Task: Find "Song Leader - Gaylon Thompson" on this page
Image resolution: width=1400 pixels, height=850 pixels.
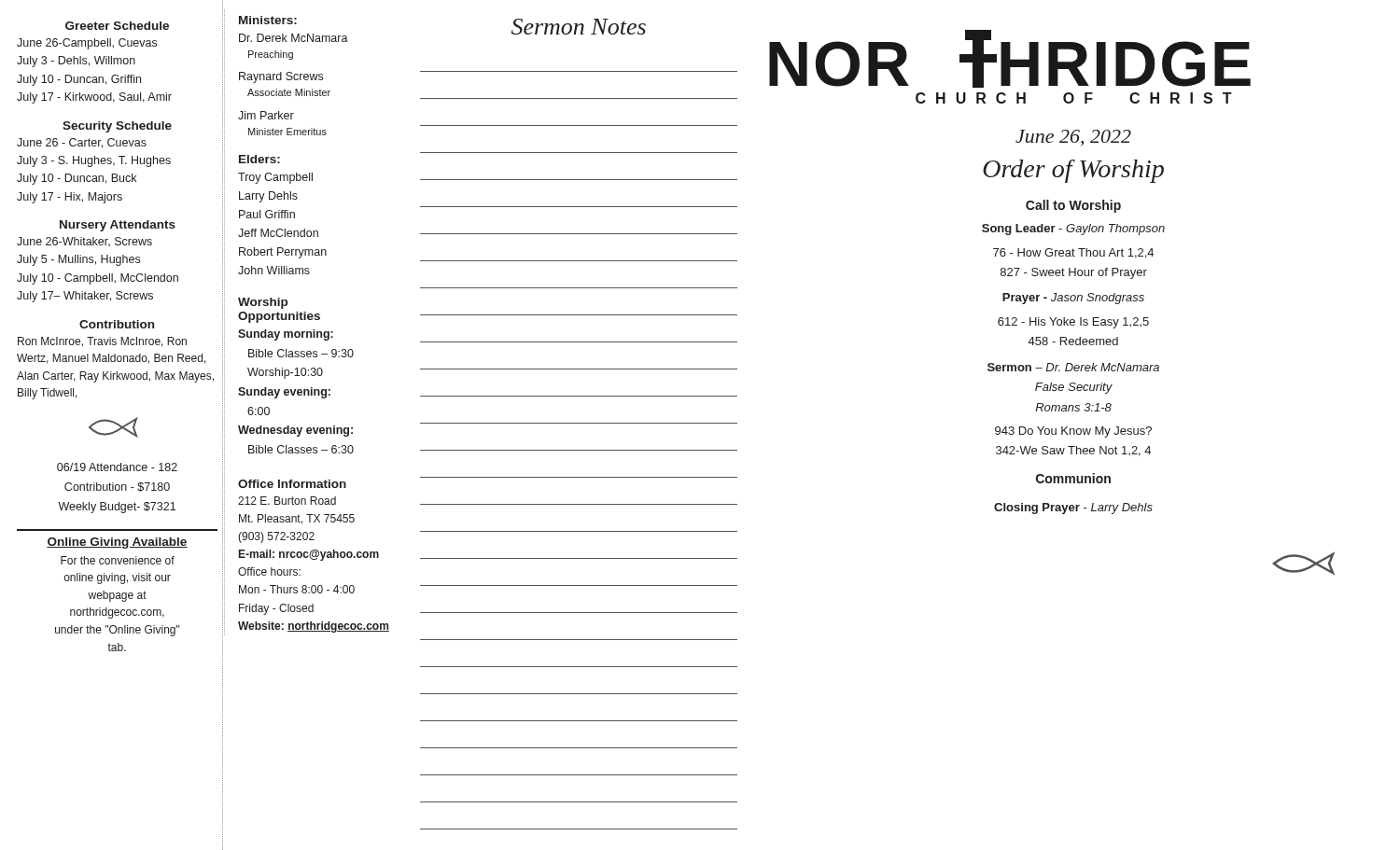Action: pos(1073,228)
